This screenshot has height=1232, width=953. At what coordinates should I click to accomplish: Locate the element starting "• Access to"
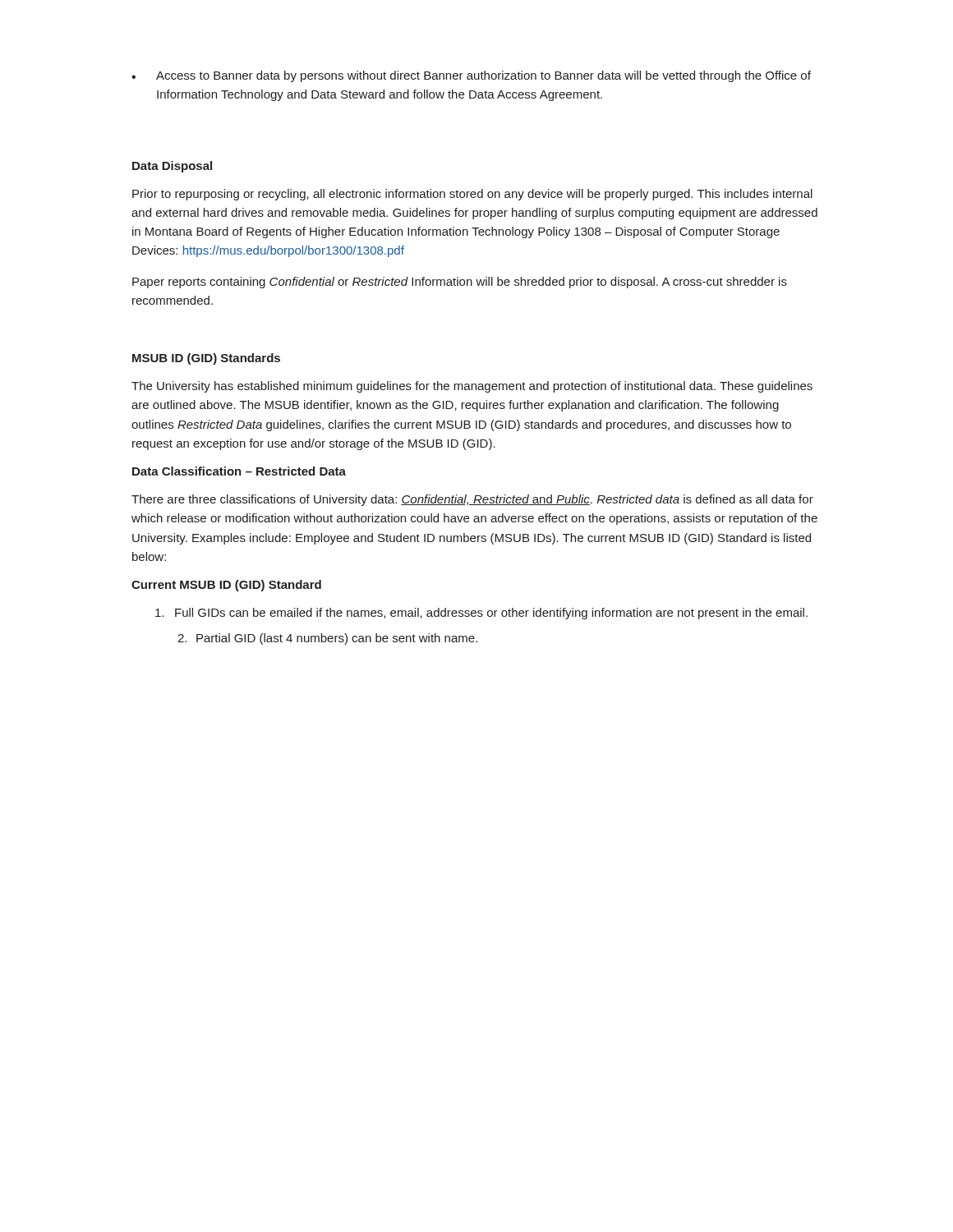click(x=476, y=85)
